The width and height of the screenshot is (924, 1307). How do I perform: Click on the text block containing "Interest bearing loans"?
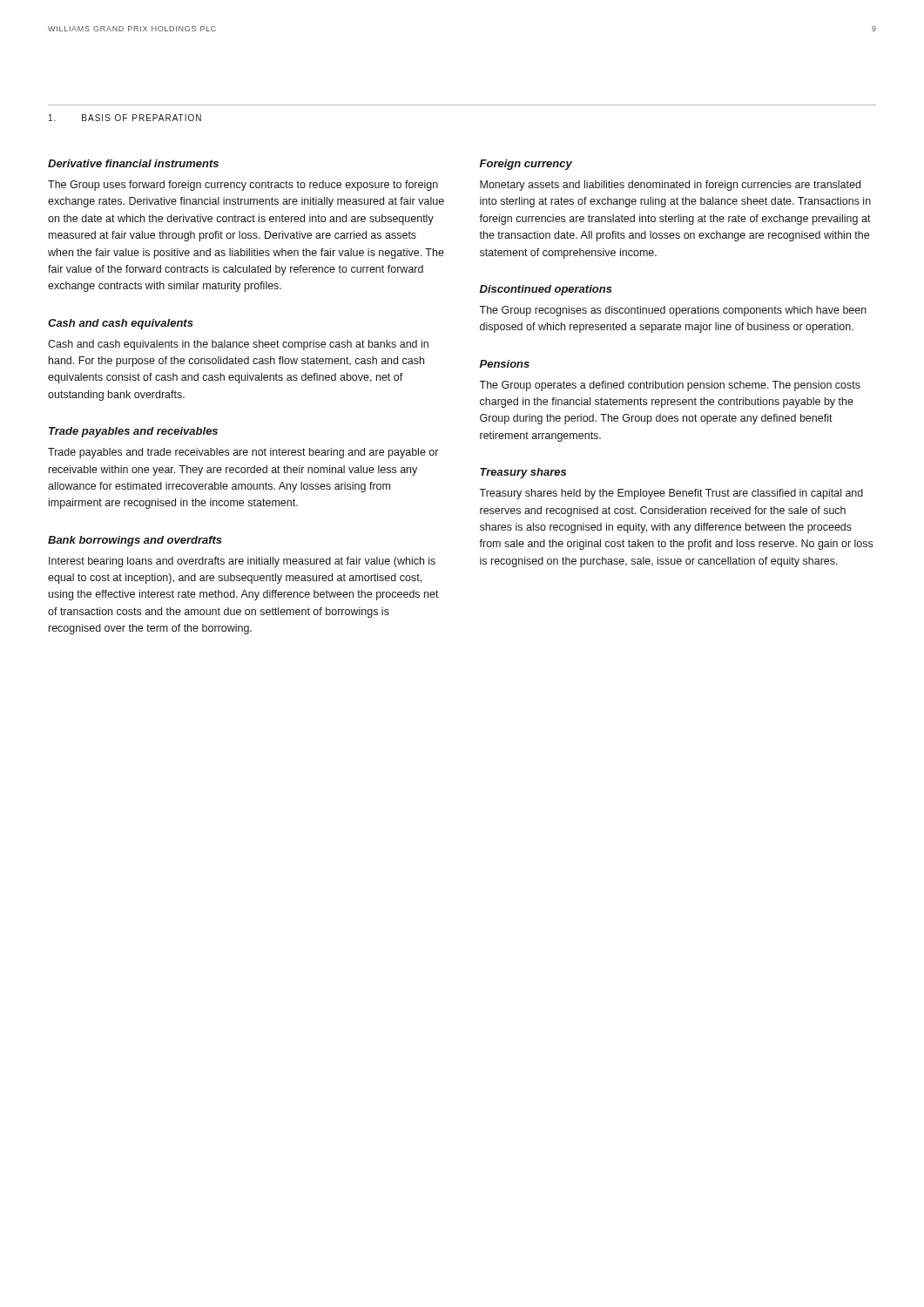(x=243, y=595)
